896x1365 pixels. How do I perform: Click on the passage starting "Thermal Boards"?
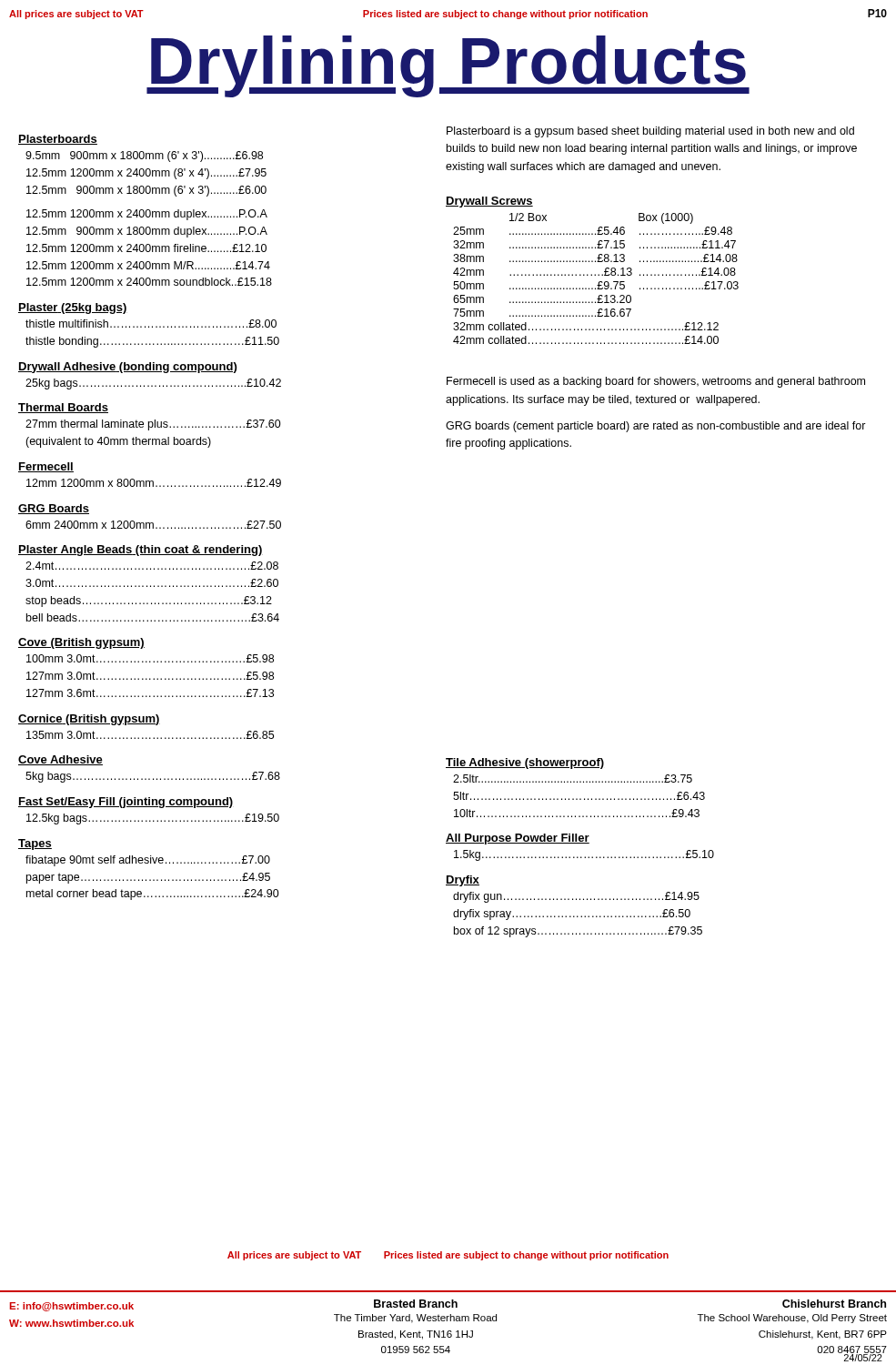(63, 407)
